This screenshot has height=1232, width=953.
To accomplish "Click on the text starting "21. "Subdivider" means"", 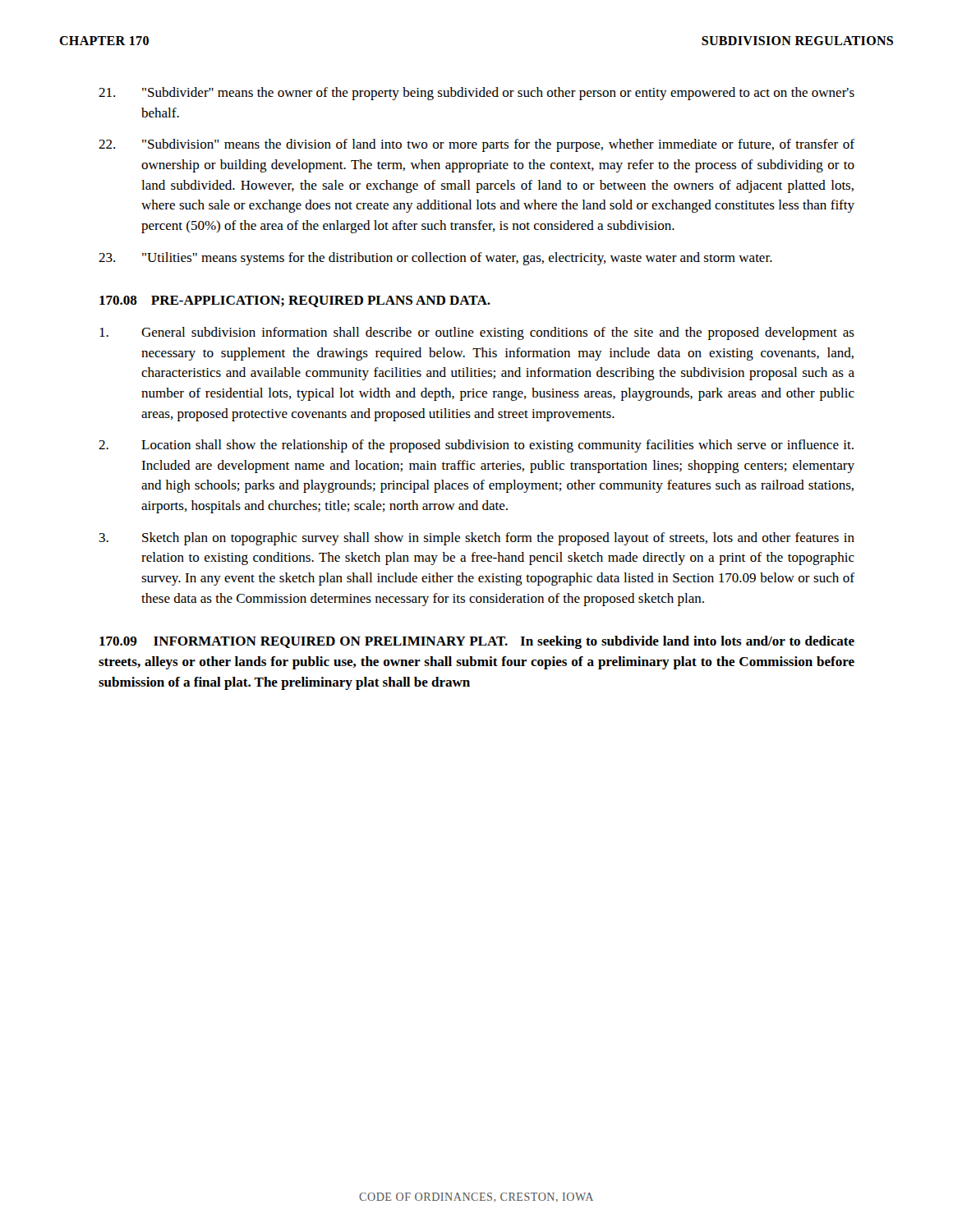I will click(476, 103).
